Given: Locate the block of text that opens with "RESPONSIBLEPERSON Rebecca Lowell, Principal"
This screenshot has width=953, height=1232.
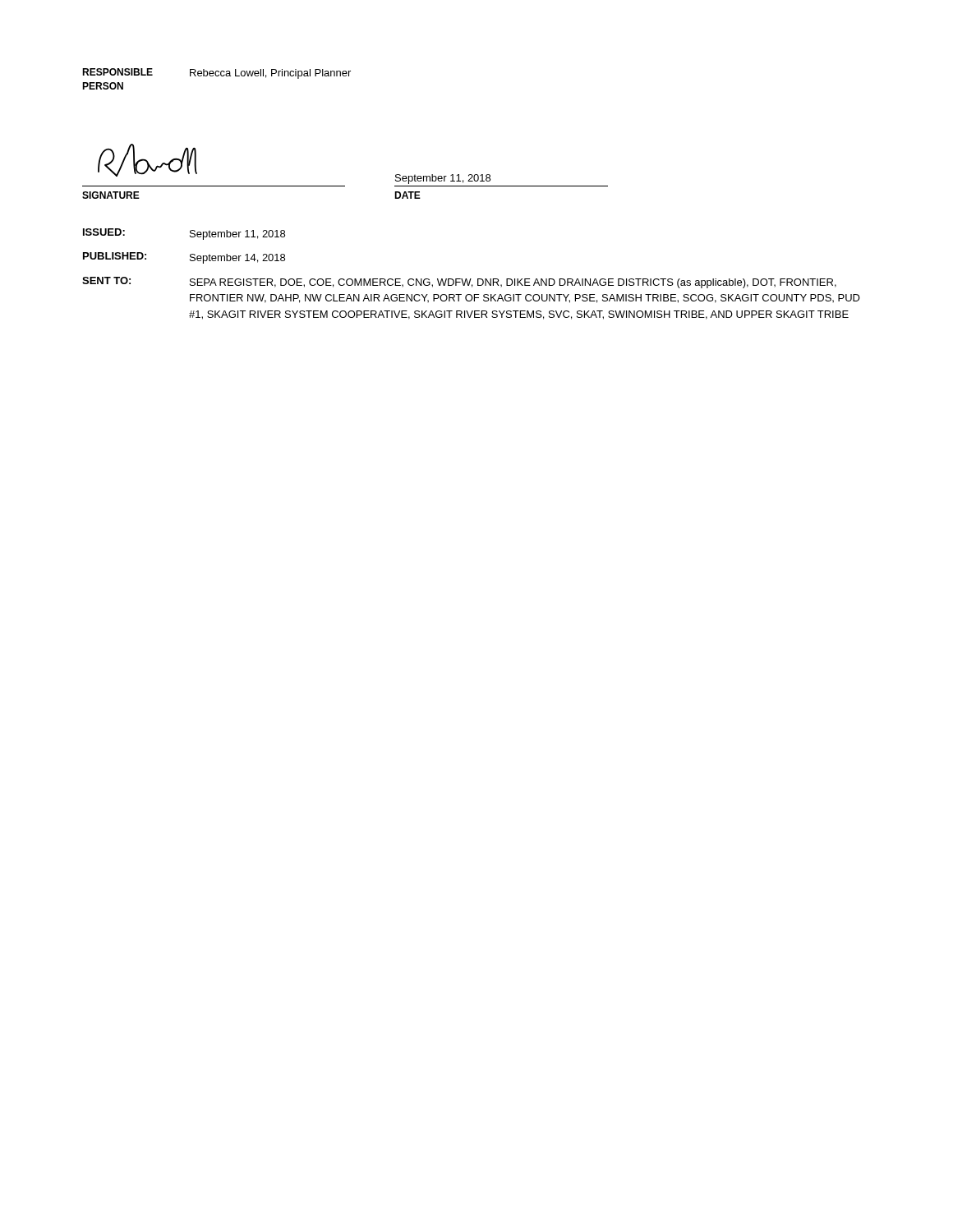Looking at the screenshot, I should point(216,74).
